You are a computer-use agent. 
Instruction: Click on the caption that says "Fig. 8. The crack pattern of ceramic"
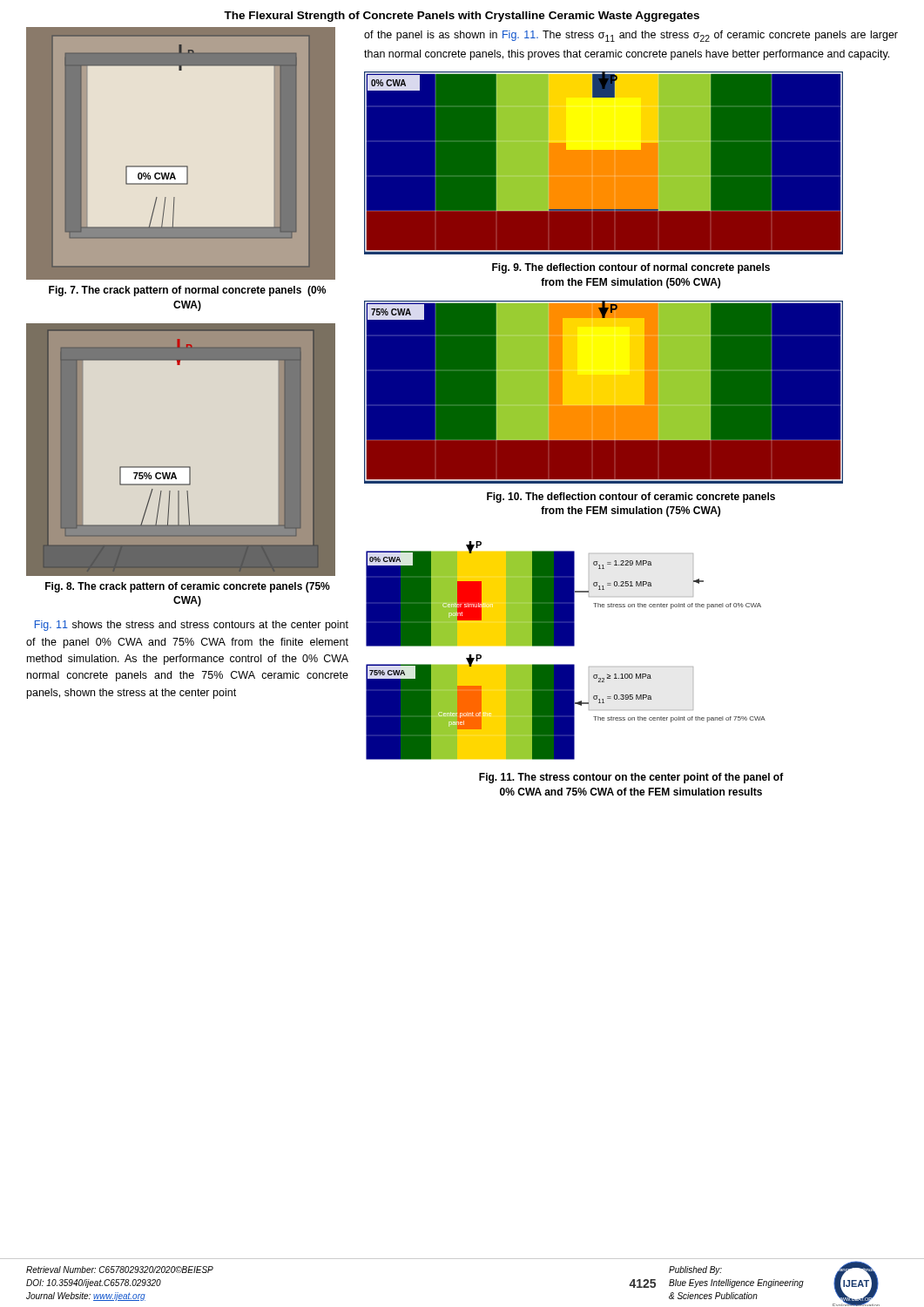point(187,593)
